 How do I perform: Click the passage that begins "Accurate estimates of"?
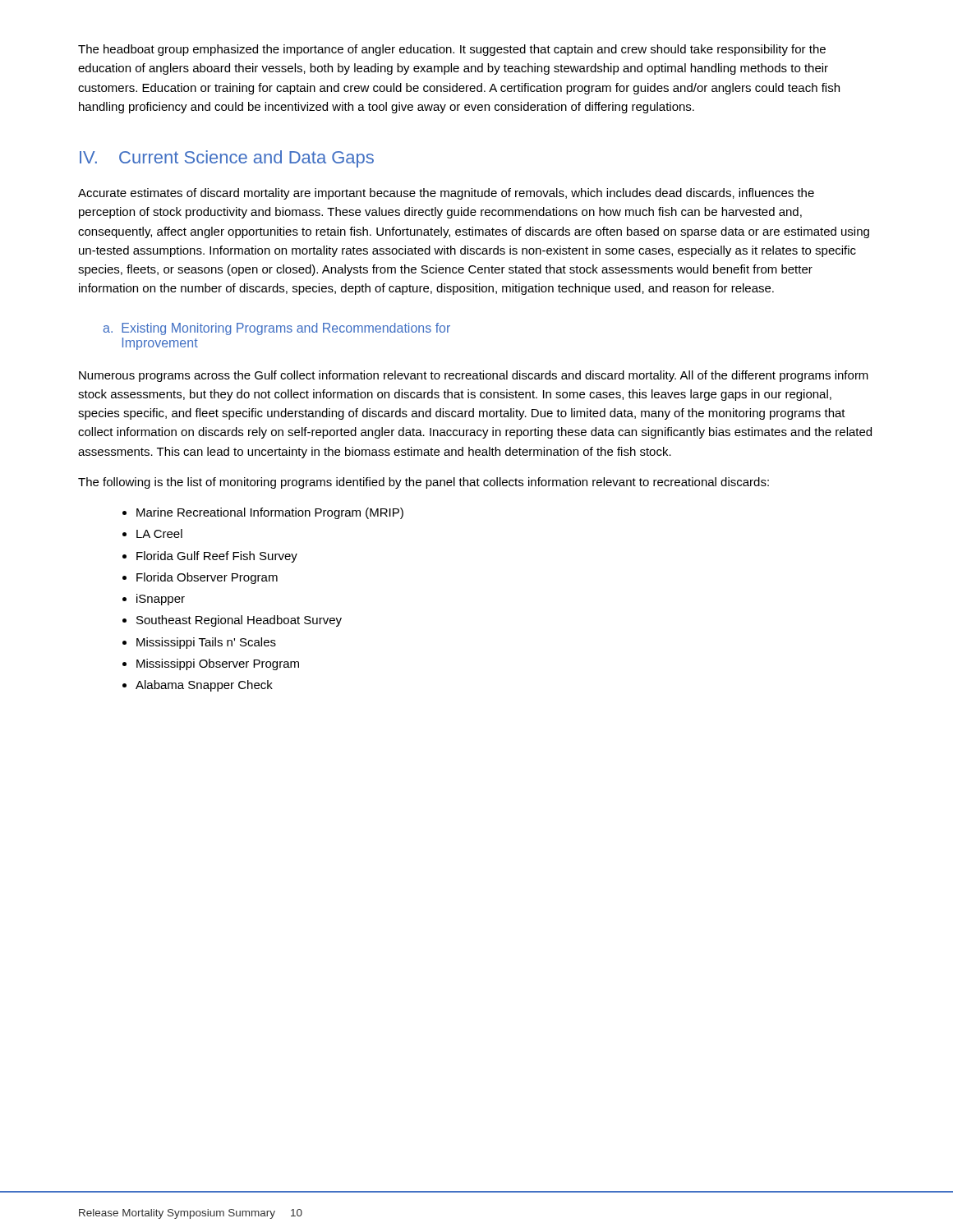coord(474,240)
